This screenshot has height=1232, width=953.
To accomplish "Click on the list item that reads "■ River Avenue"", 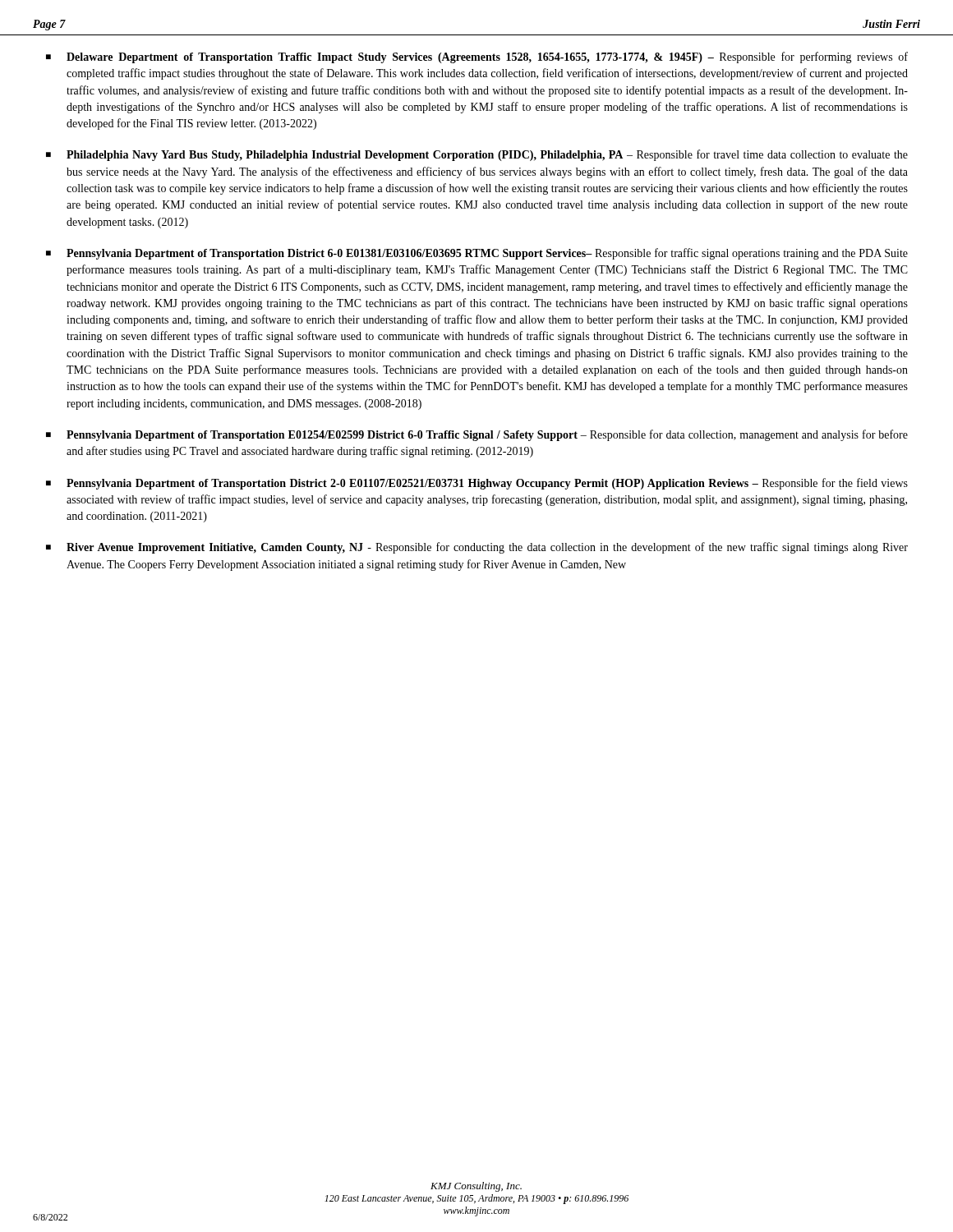I will coord(476,557).
